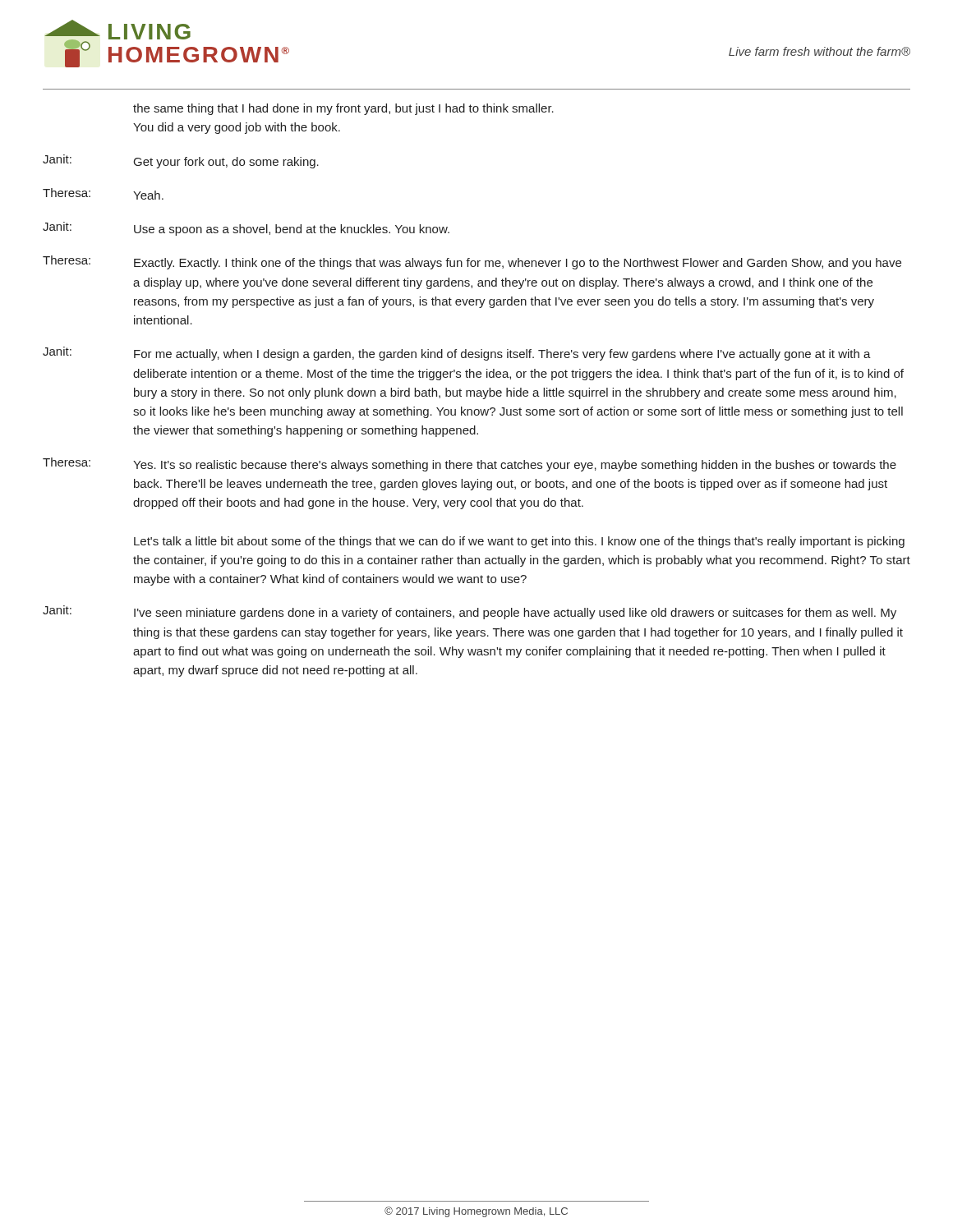Find the block starting "Theresa: Yeah."
The image size is (953, 1232).
click(69, 193)
